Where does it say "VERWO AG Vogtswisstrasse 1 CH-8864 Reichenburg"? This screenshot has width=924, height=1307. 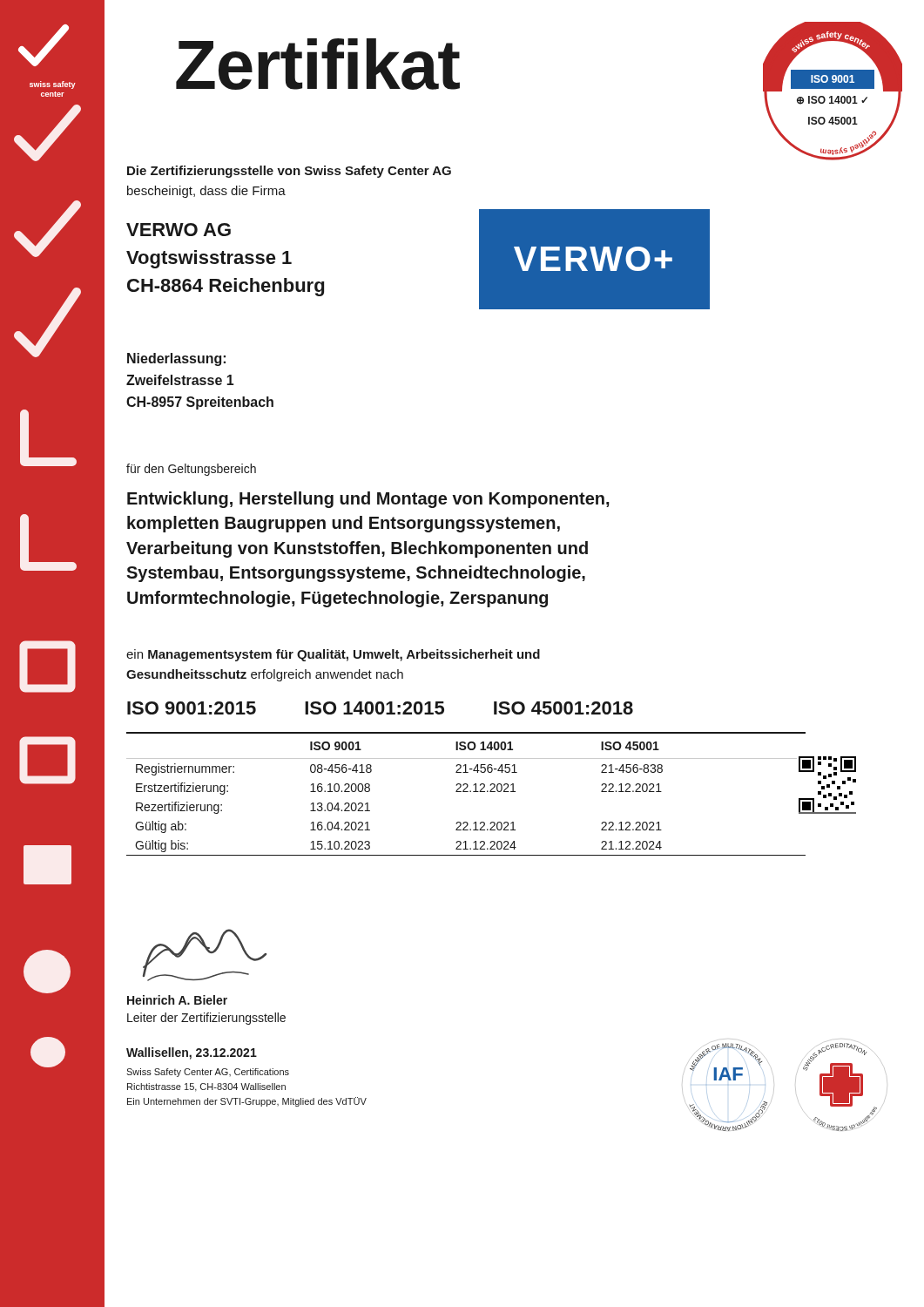coord(226,257)
